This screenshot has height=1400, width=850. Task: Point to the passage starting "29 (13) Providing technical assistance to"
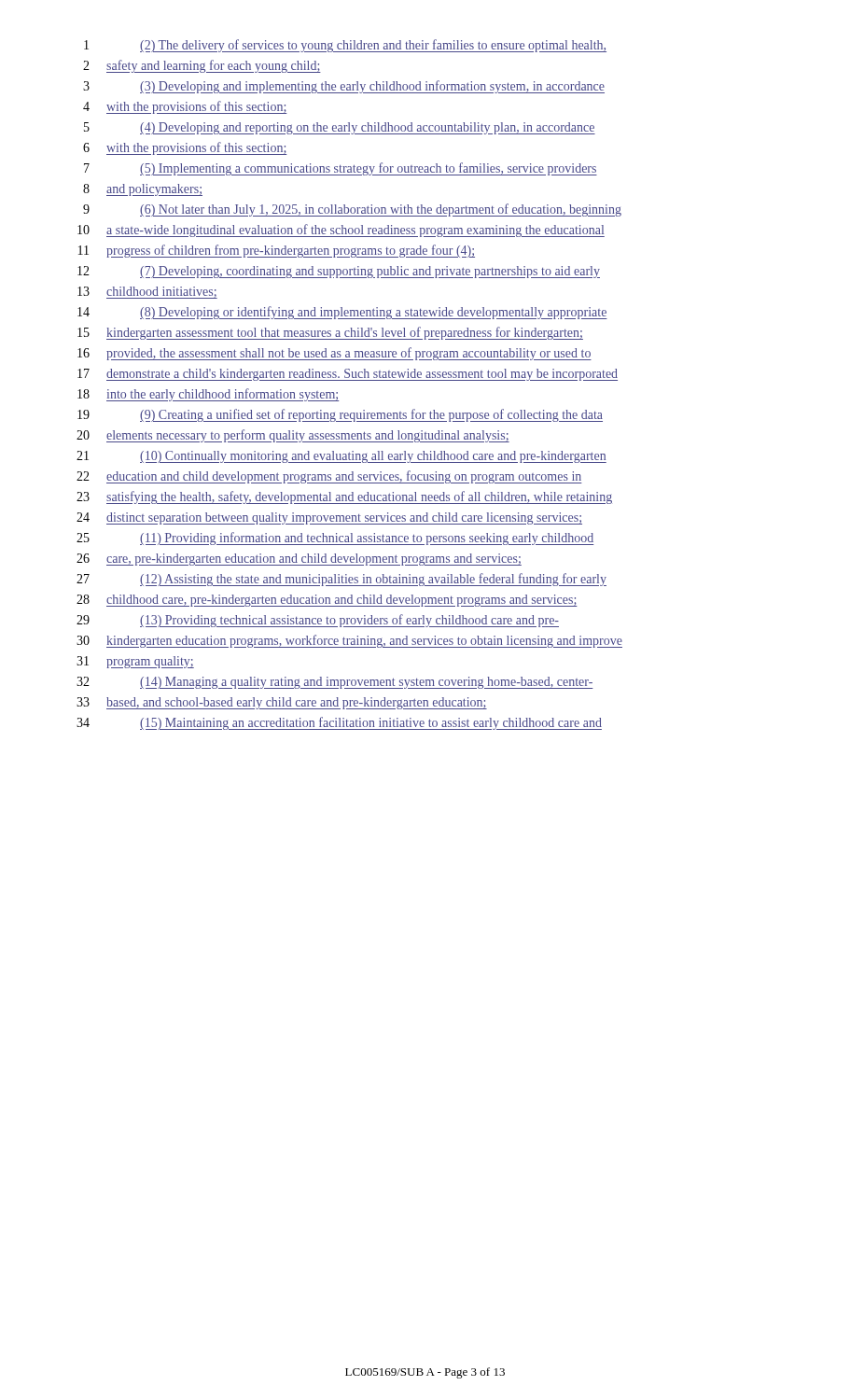[x=427, y=621]
